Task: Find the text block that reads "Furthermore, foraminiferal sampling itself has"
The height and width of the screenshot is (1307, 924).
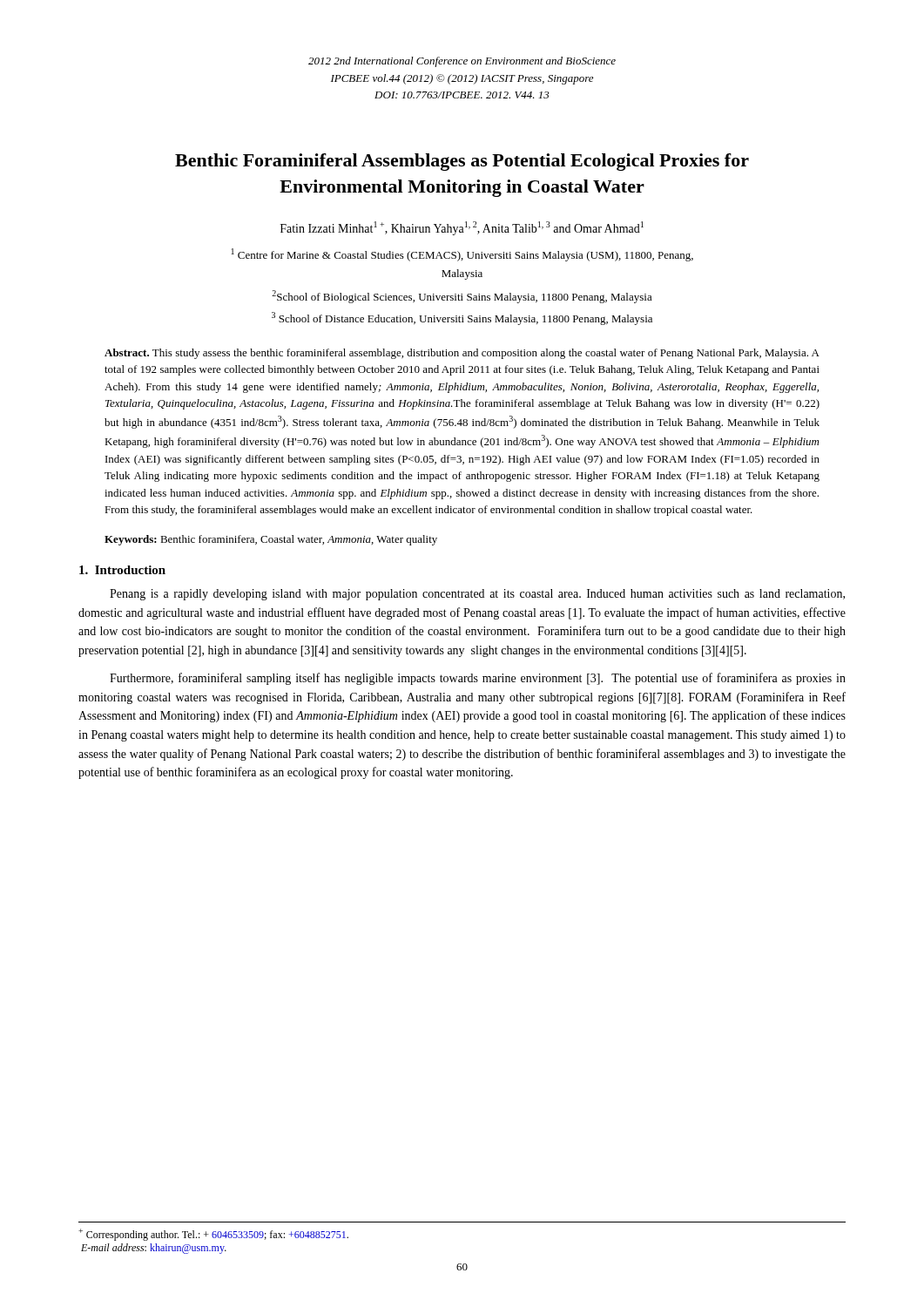Action: 462,725
